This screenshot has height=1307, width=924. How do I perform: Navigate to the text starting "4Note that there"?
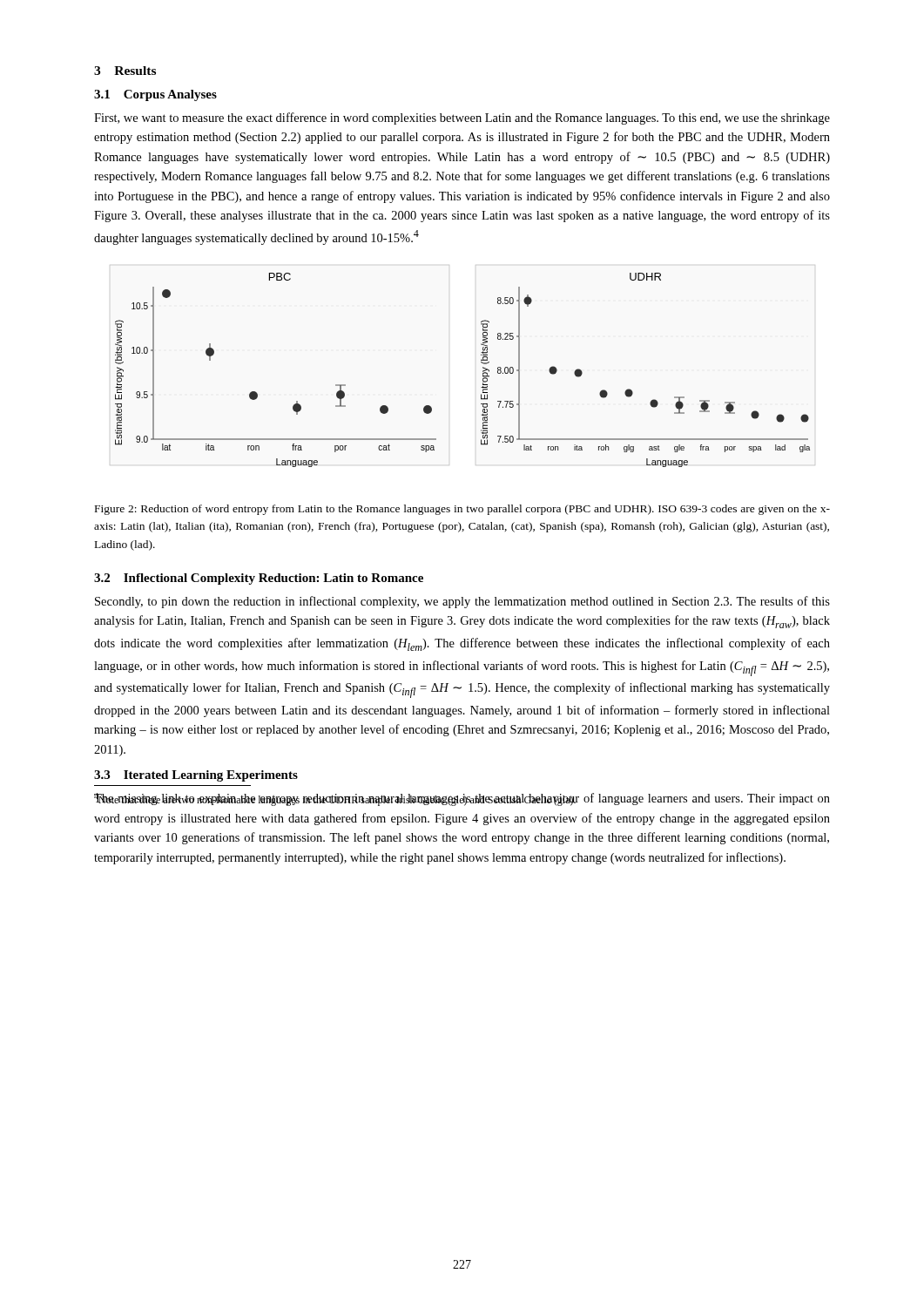pos(335,799)
